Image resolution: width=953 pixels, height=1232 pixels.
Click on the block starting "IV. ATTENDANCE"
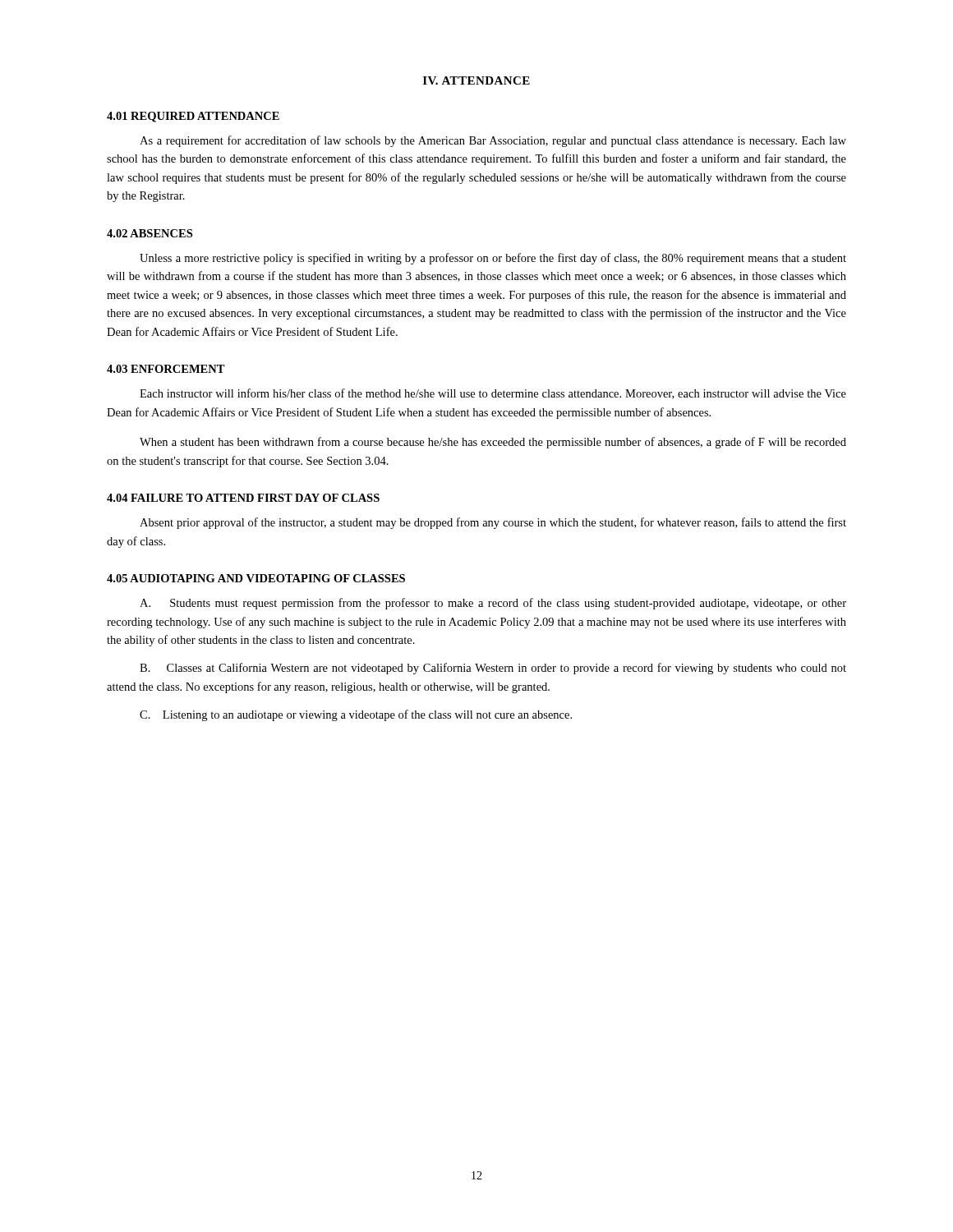[x=476, y=81]
